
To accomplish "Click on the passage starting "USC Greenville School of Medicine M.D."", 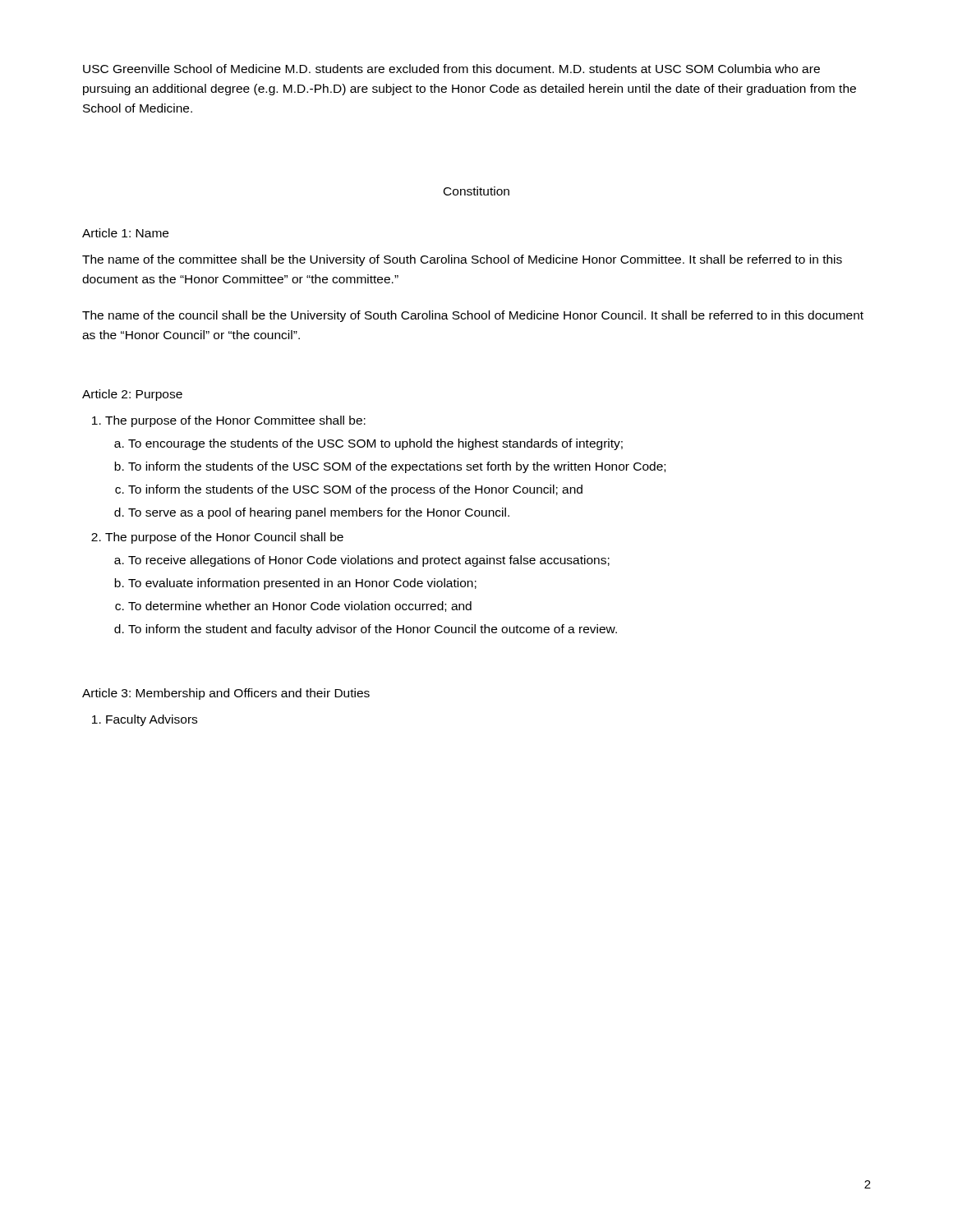I will [x=469, y=88].
